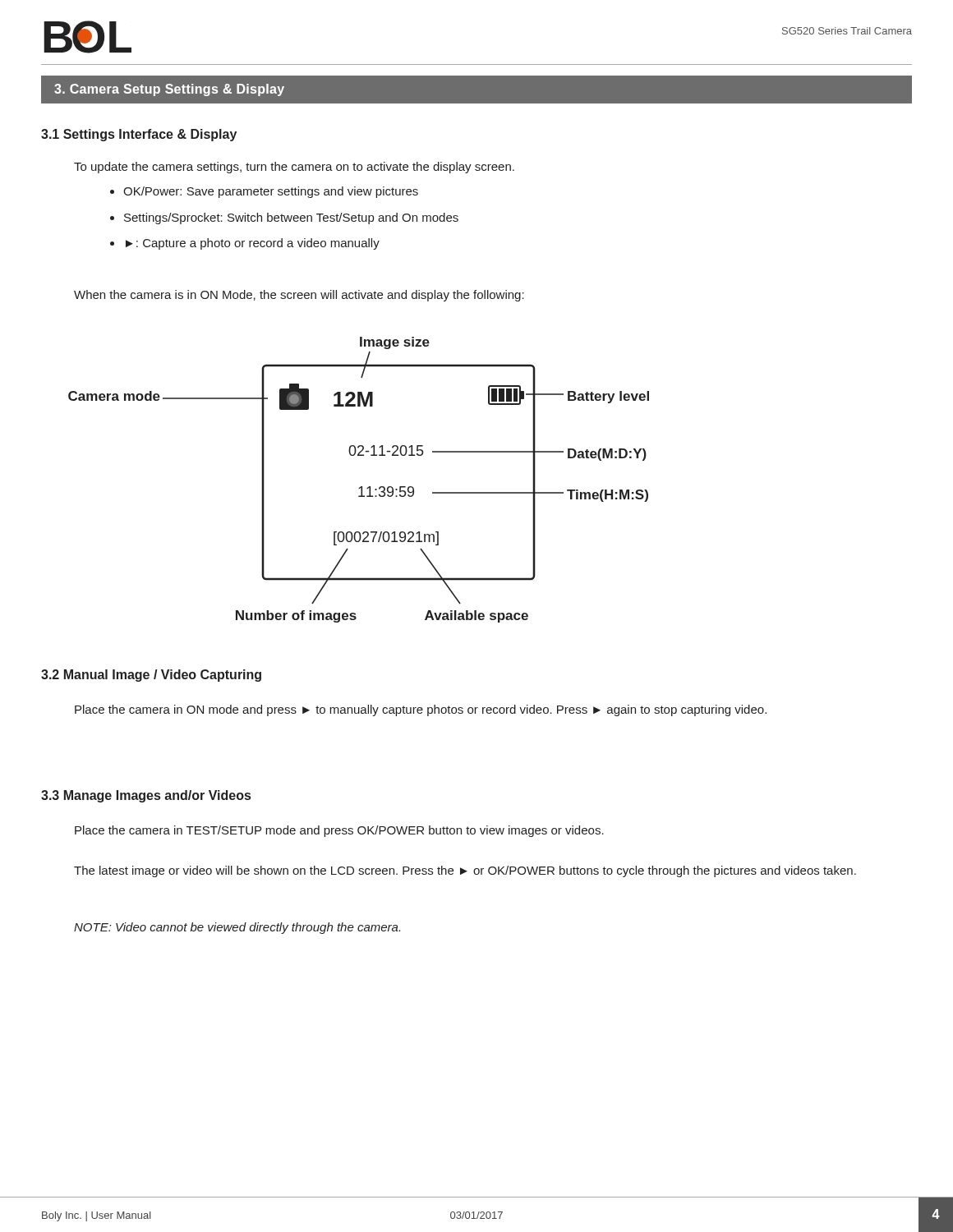Locate the block starting "3. Camera Setup Settings &"
Screen dimensions: 1232x953
click(169, 89)
